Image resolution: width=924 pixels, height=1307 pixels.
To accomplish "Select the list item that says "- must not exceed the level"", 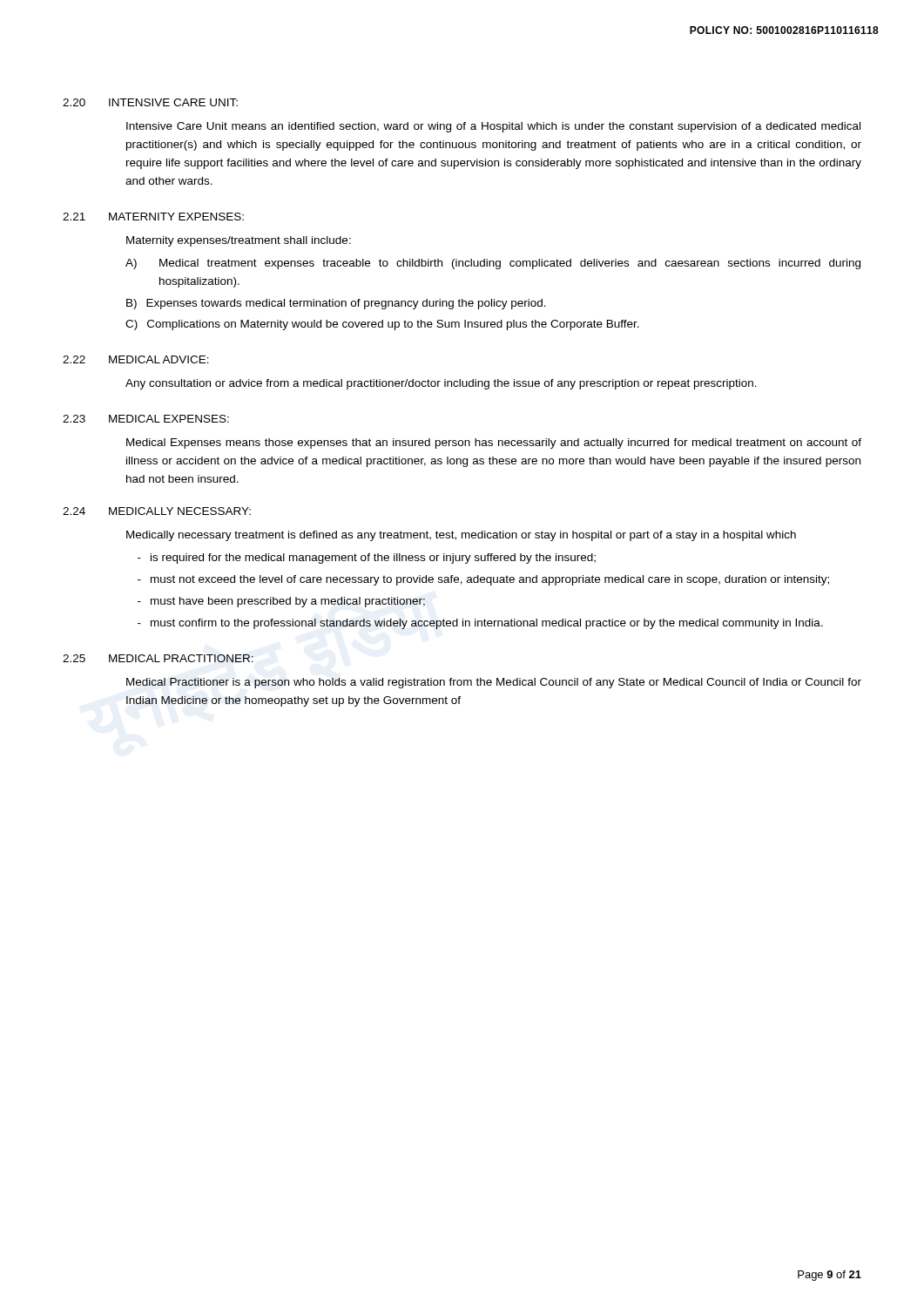I will [493, 580].
